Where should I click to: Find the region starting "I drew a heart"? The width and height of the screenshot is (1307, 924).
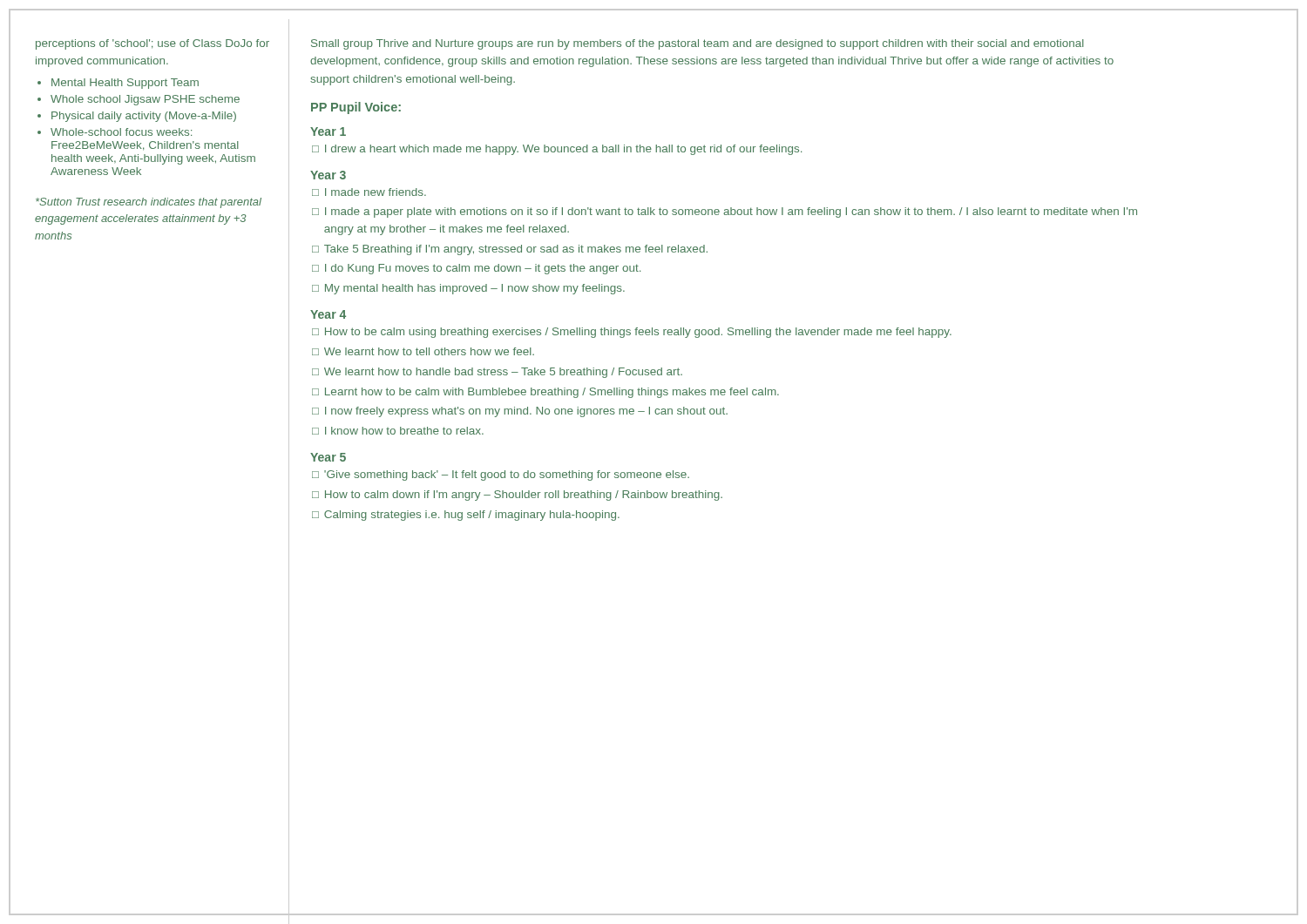point(563,148)
